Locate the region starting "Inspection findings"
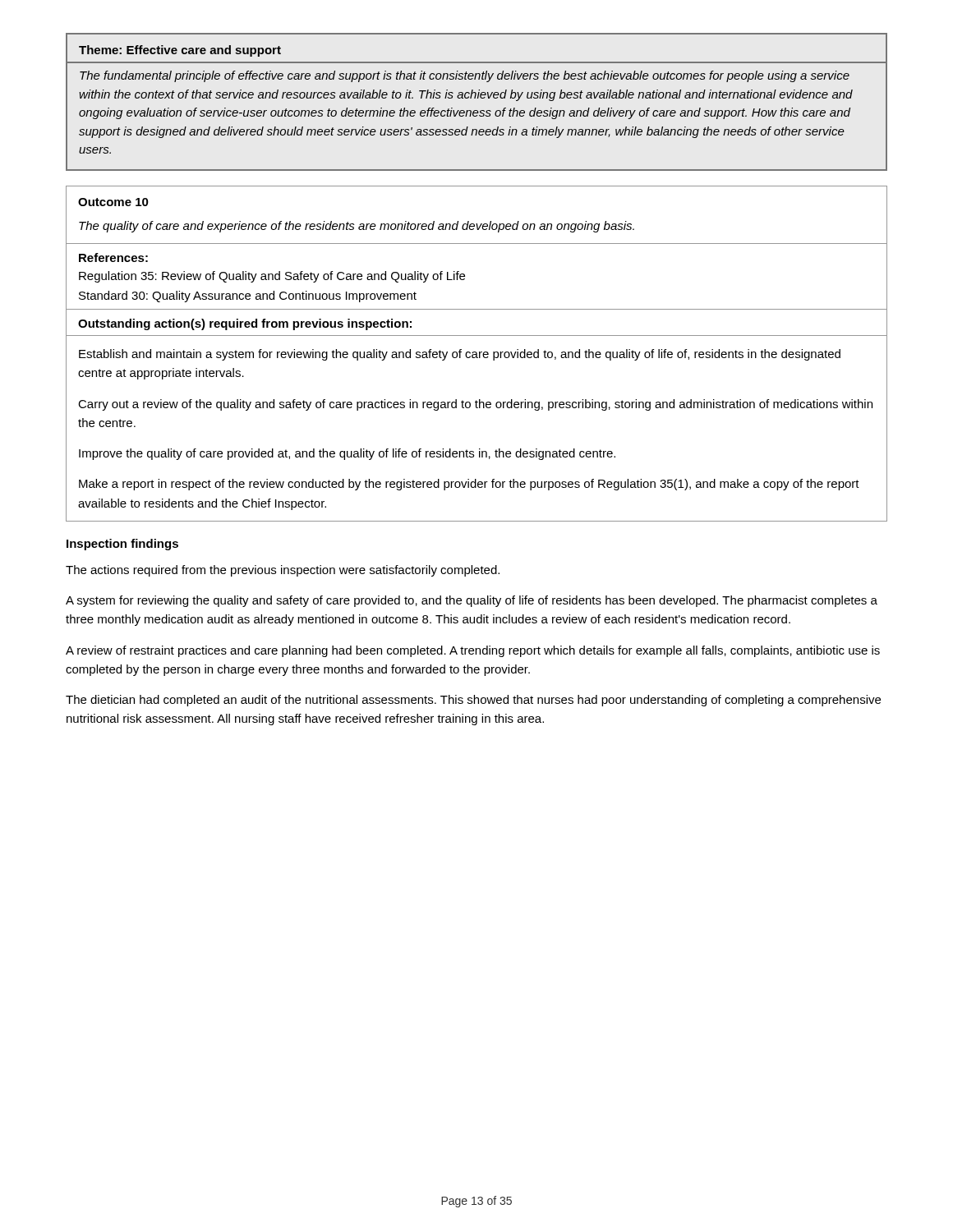The height and width of the screenshot is (1232, 953). [x=122, y=543]
